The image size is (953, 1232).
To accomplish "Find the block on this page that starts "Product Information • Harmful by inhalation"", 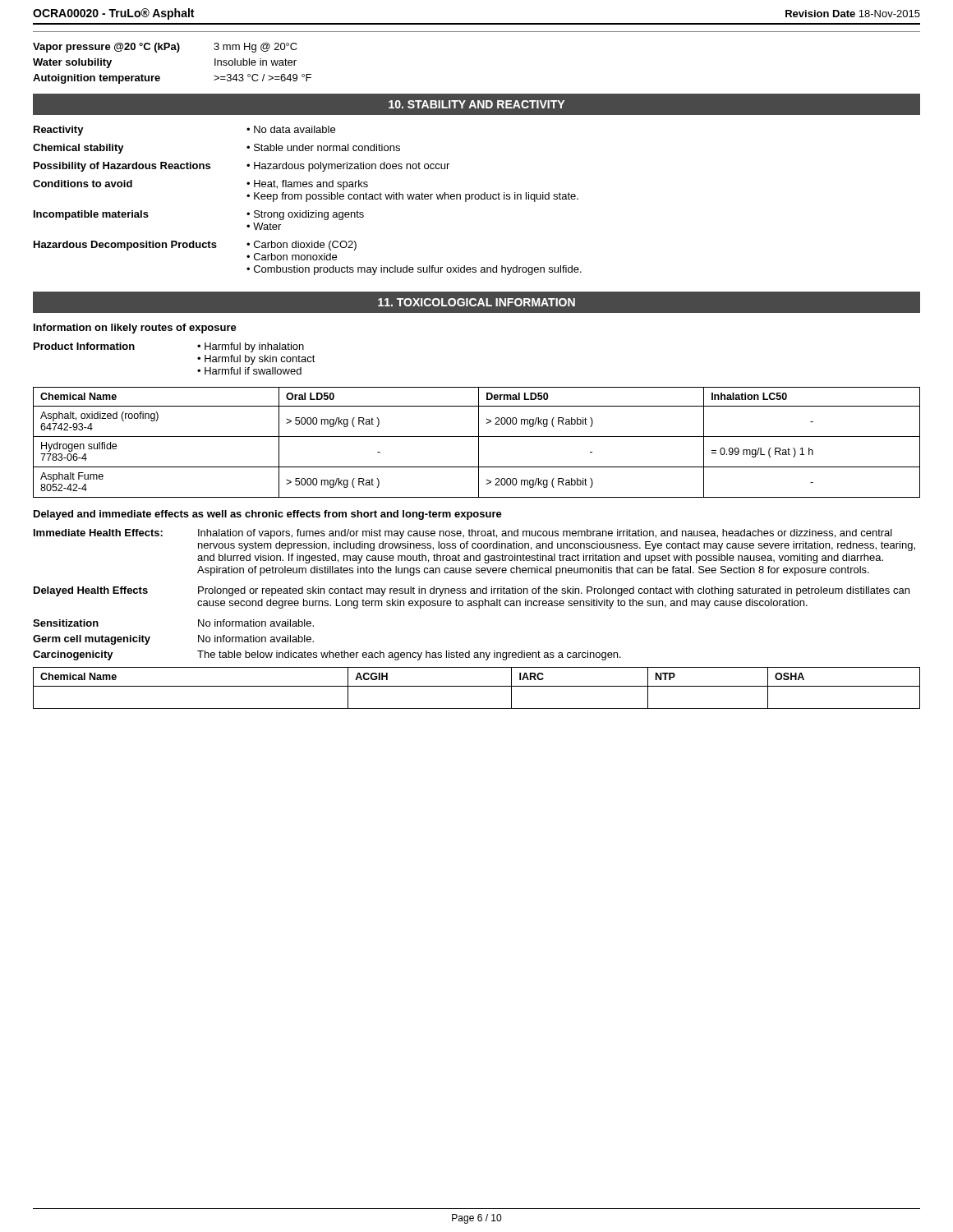I will (87, 347).
